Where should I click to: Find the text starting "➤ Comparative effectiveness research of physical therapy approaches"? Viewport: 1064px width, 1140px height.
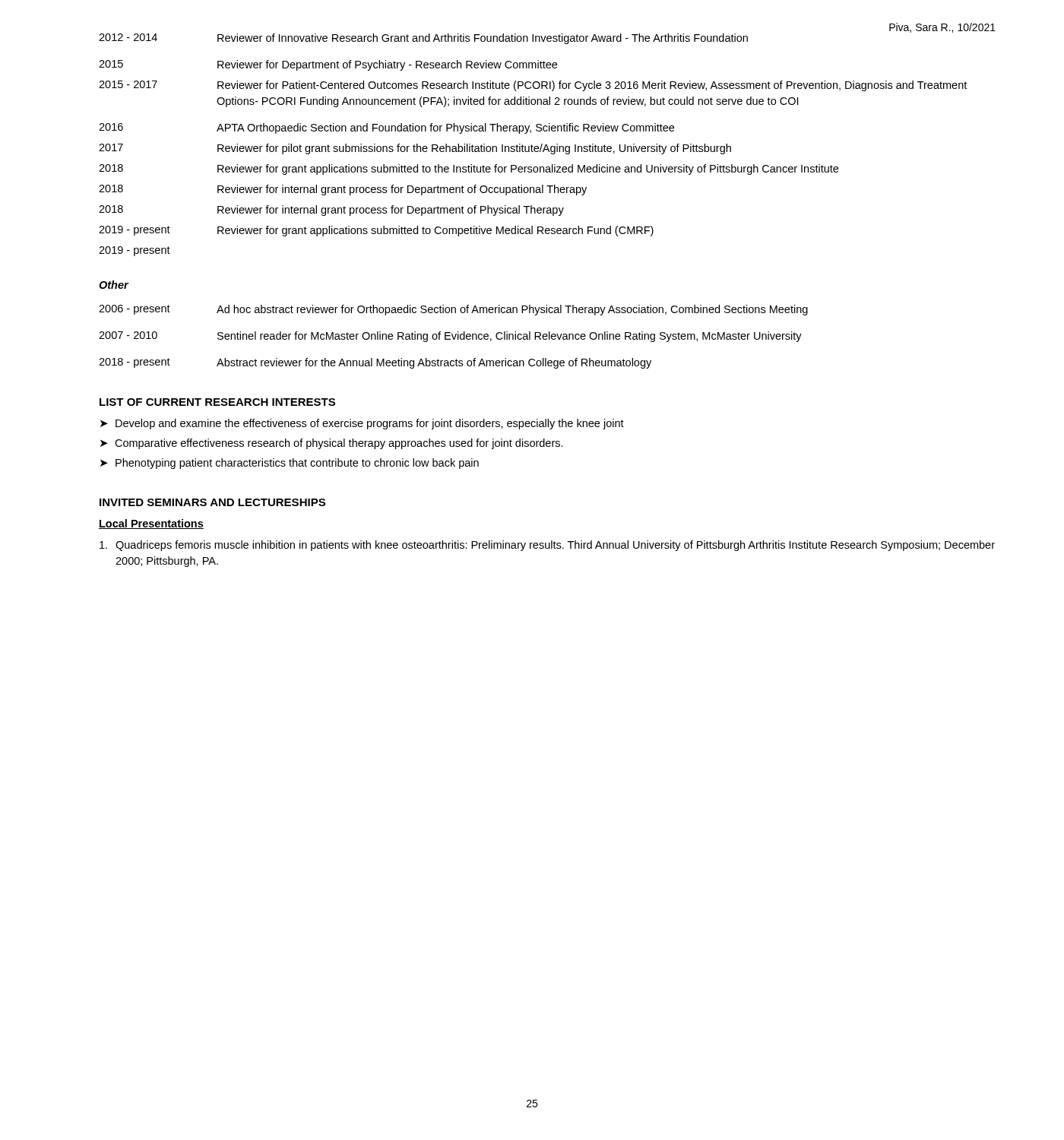(x=331, y=444)
